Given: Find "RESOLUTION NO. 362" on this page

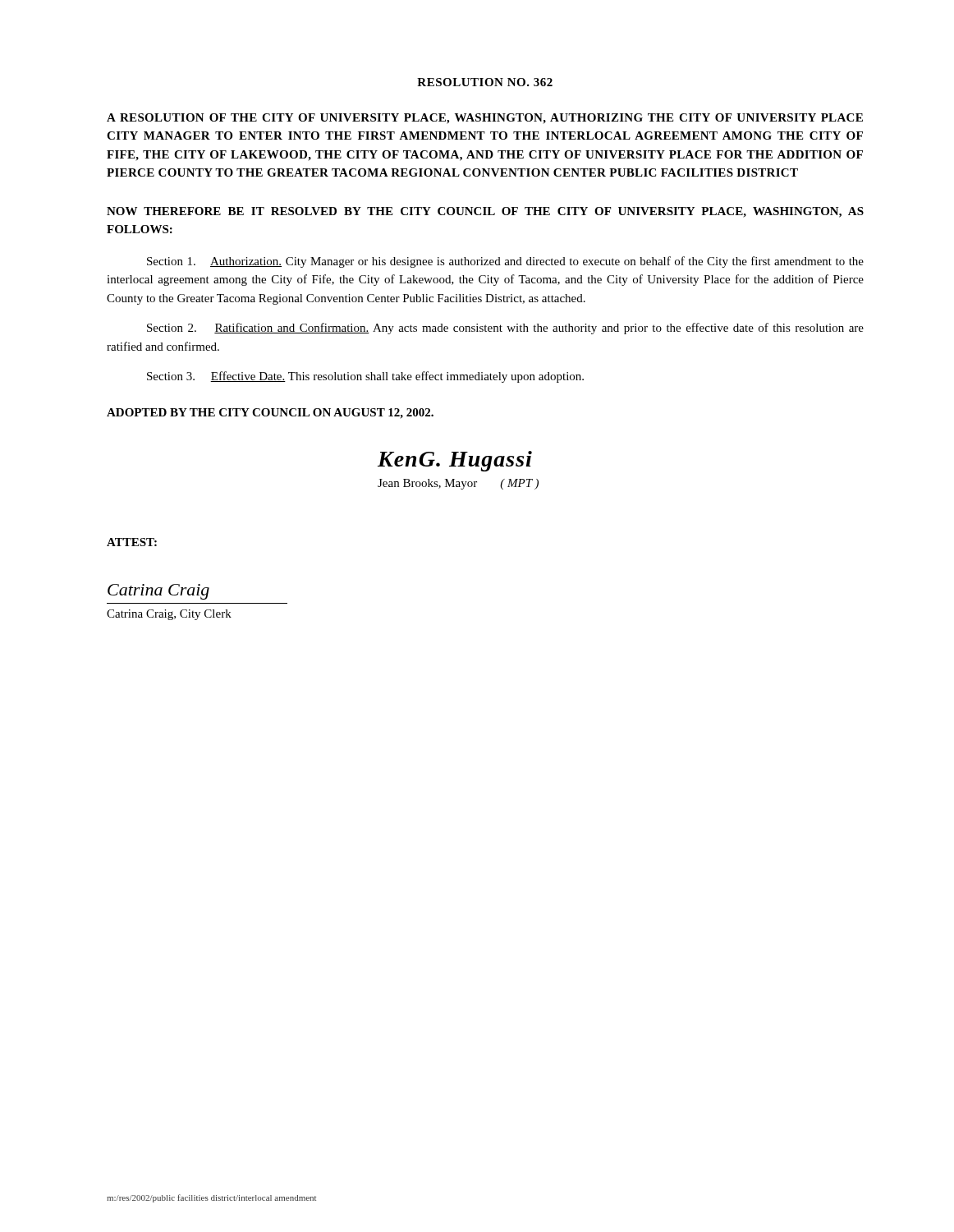Looking at the screenshot, I should tap(485, 82).
